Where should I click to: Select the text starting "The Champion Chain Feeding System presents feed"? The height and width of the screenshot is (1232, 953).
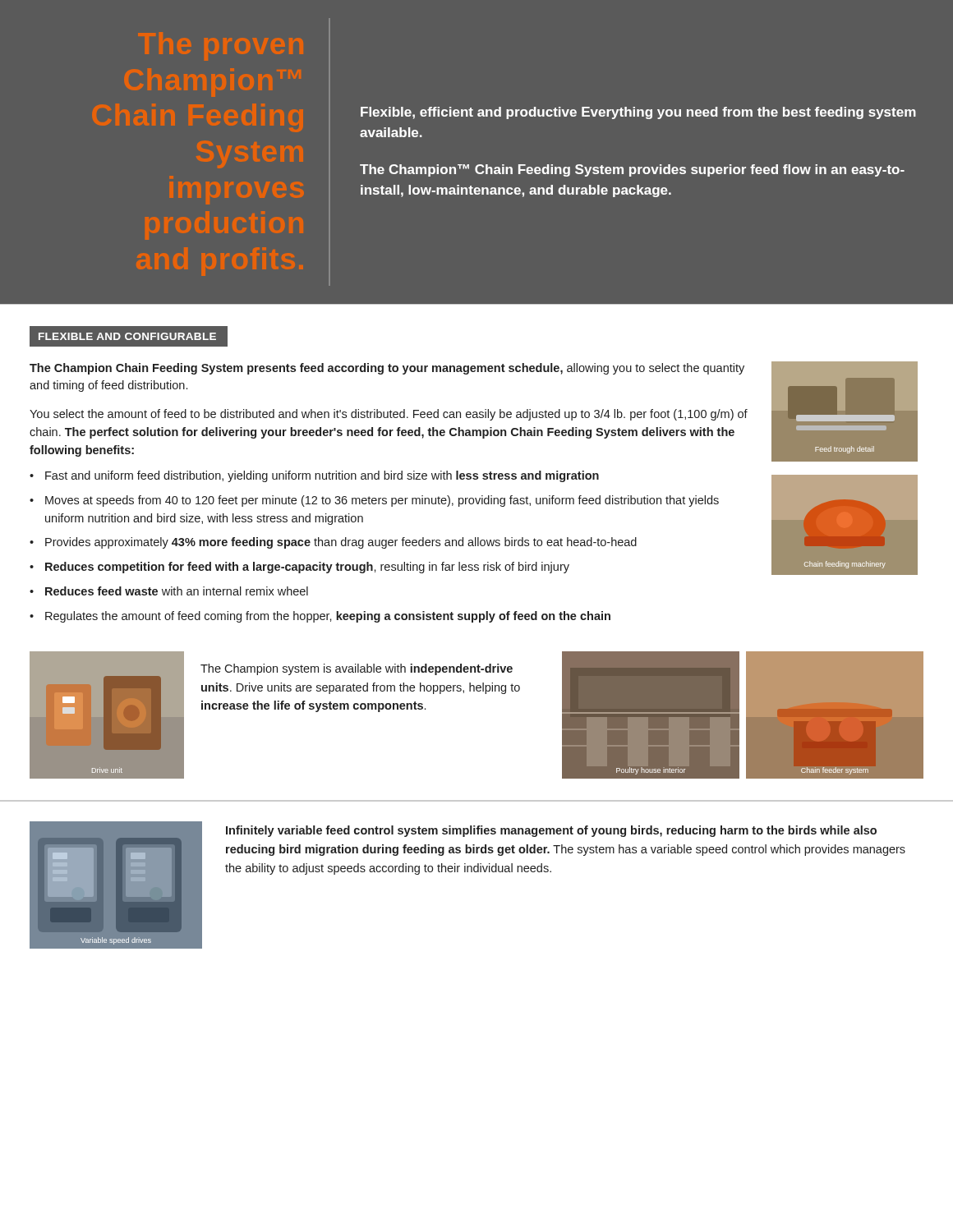coord(387,377)
